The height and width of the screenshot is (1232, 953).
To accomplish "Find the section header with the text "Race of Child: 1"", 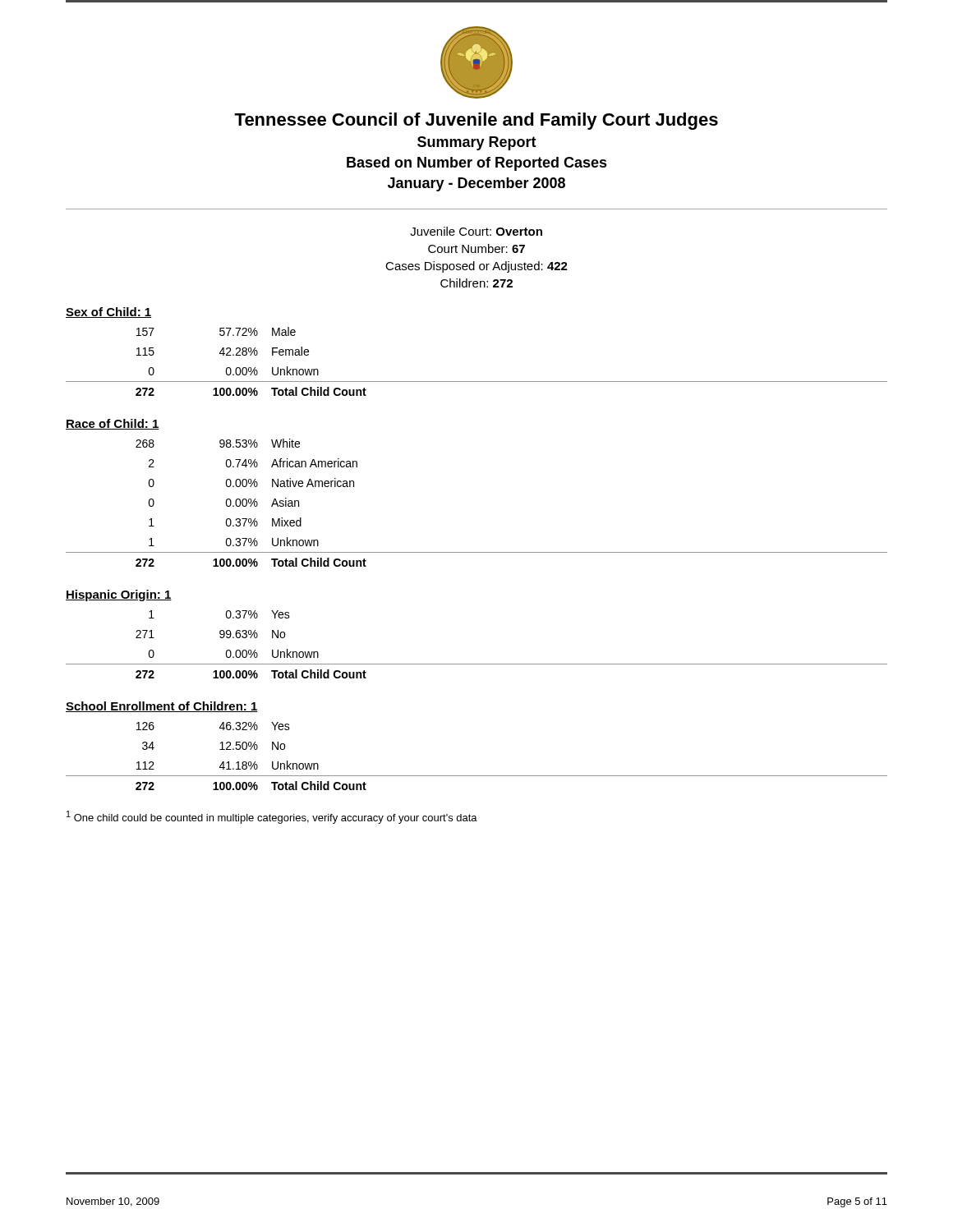I will point(112,424).
